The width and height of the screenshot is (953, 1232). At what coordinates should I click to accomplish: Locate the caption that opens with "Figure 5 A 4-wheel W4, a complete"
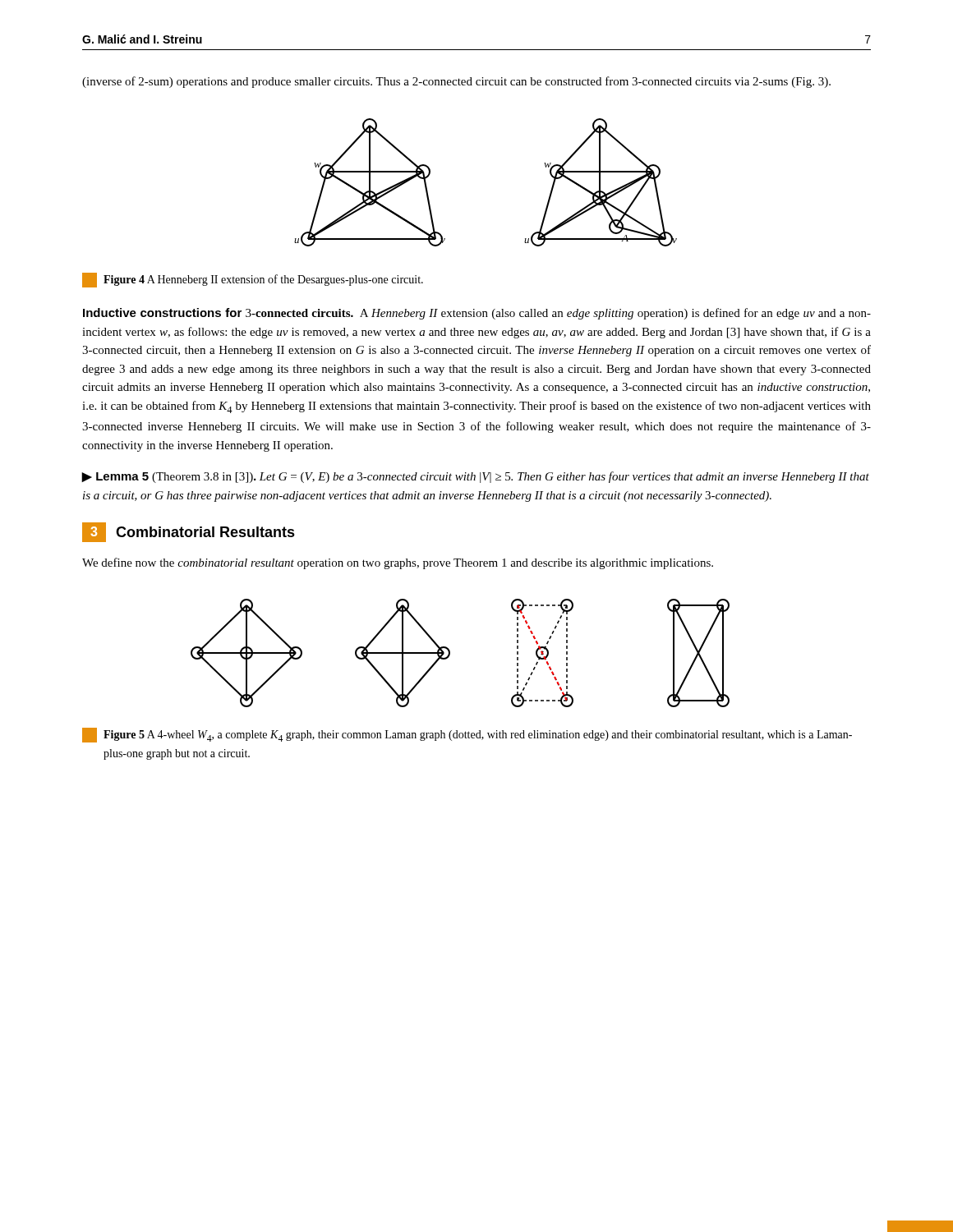coord(478,744)
